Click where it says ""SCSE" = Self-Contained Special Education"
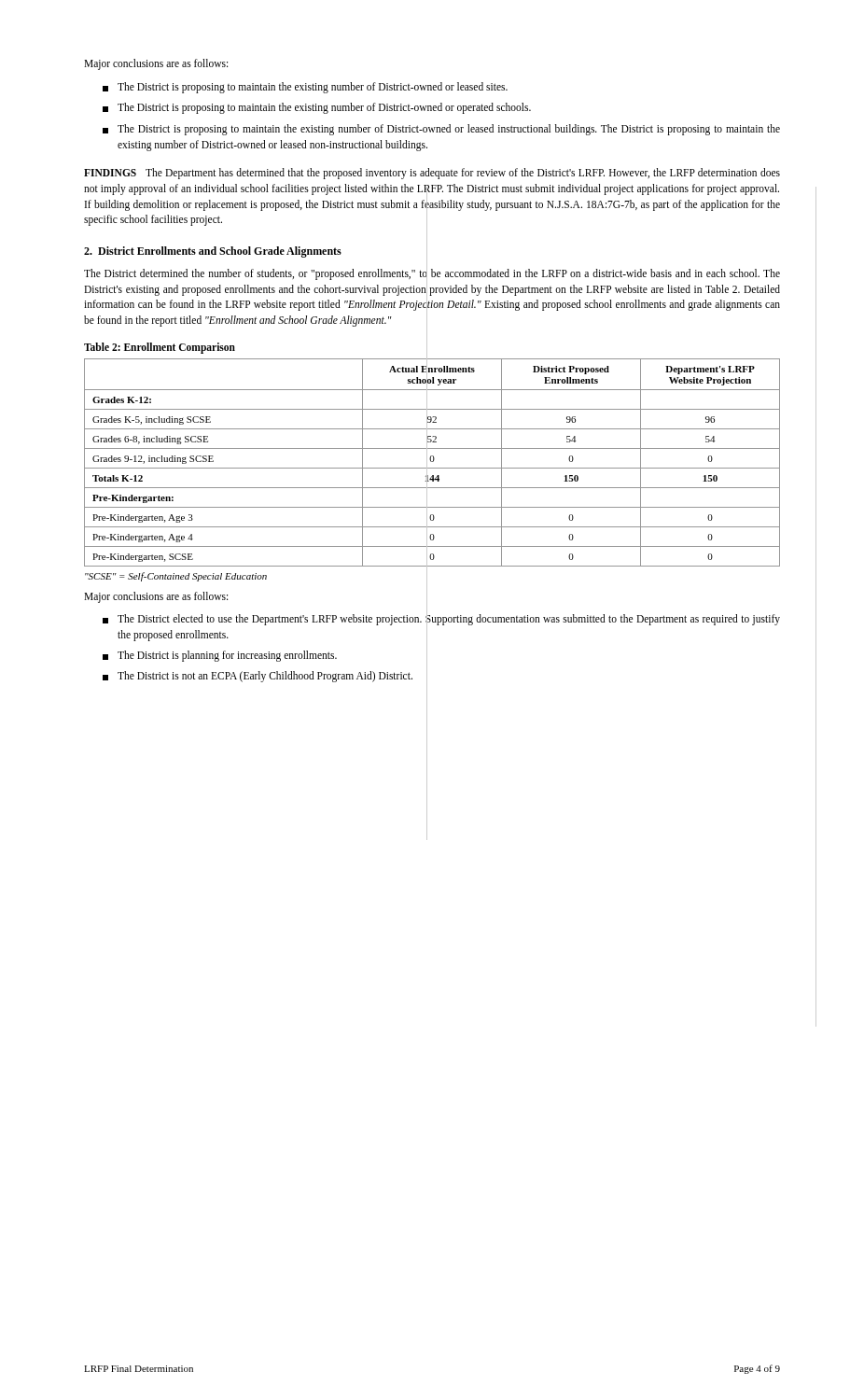Viewport: 850px width, 1400px height. (x=176, y=576)
